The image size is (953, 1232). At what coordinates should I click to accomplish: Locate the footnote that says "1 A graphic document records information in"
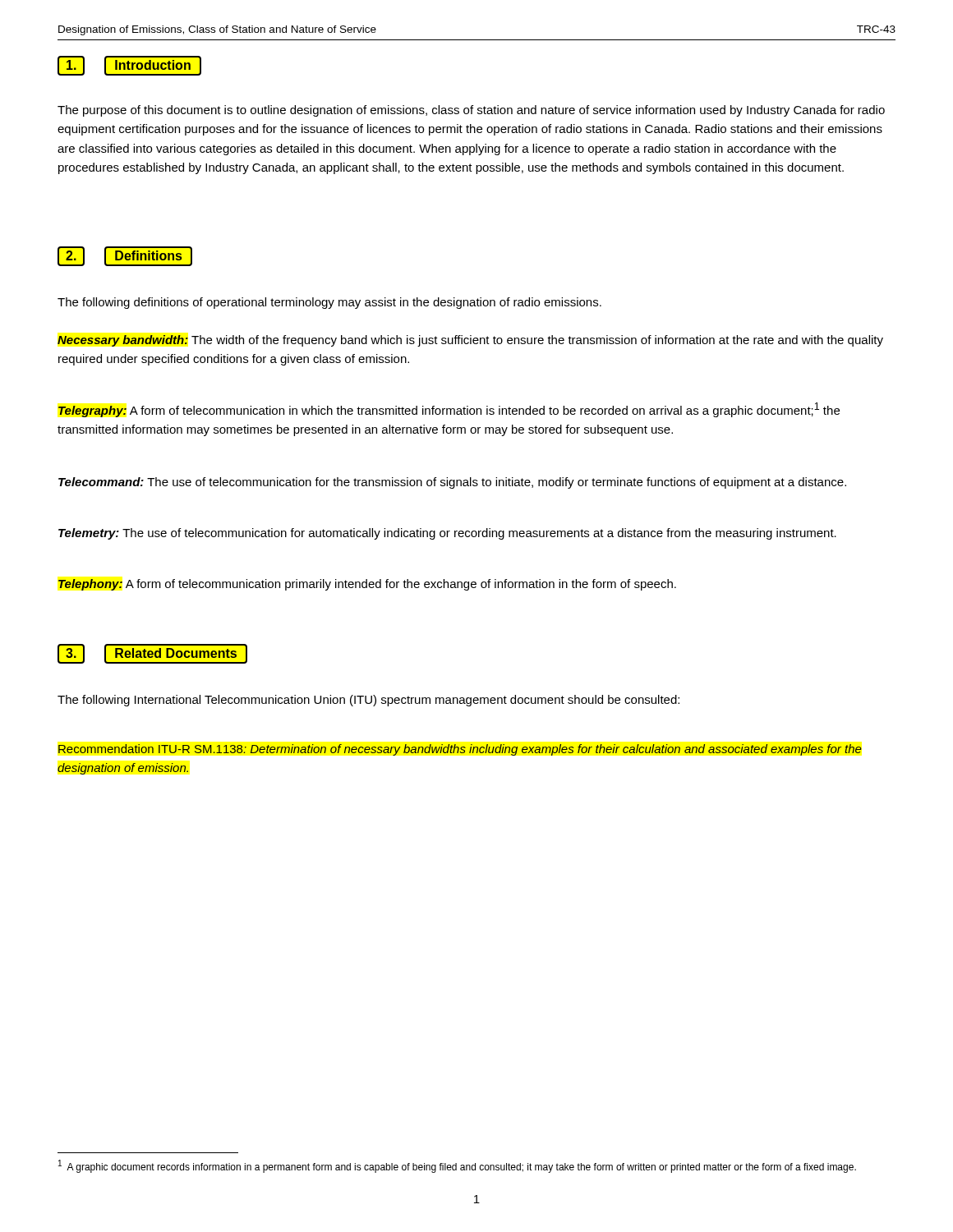point(476,1163)
